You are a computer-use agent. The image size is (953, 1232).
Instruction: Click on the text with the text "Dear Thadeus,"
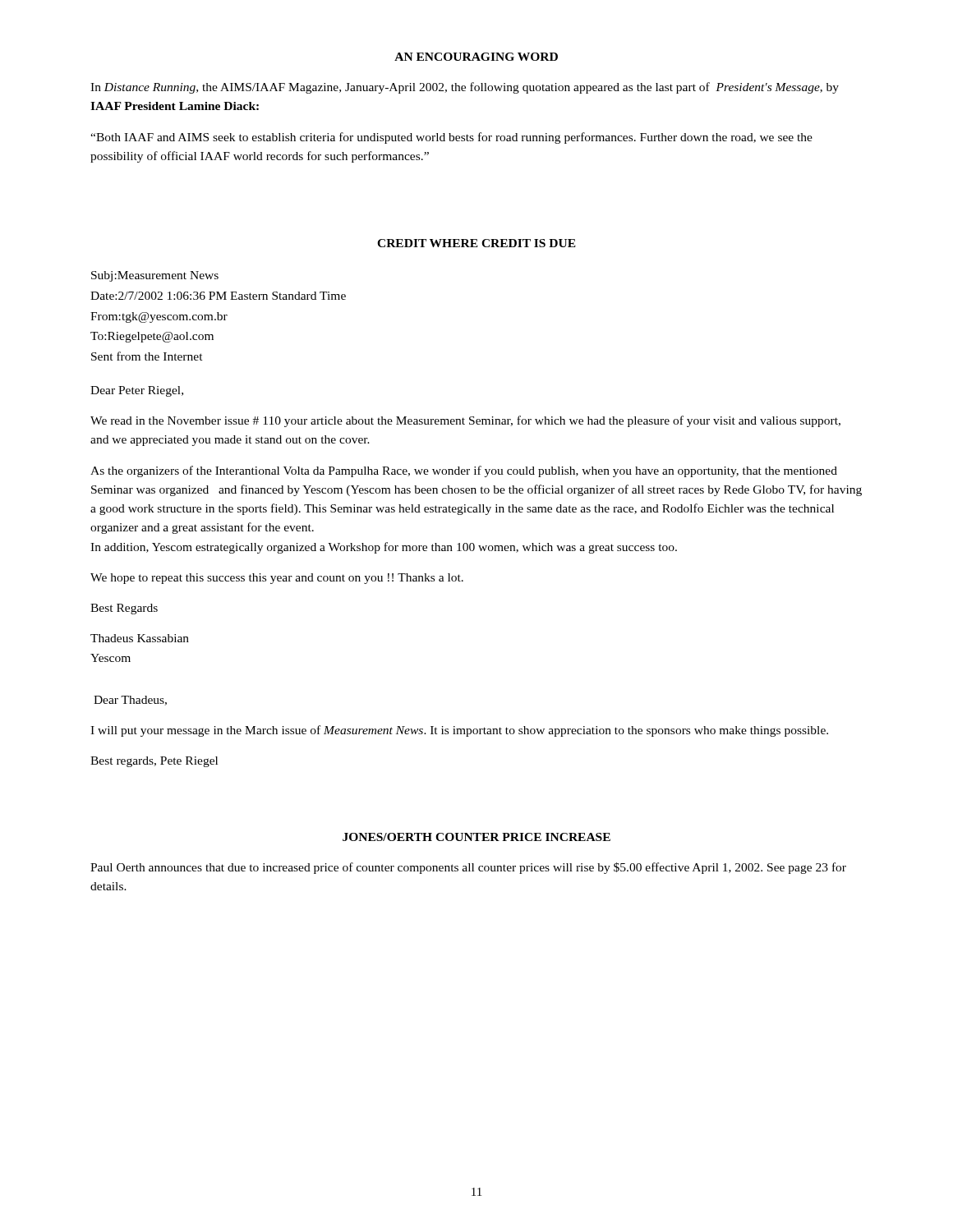pyautogui.click(x=129, y=699)
